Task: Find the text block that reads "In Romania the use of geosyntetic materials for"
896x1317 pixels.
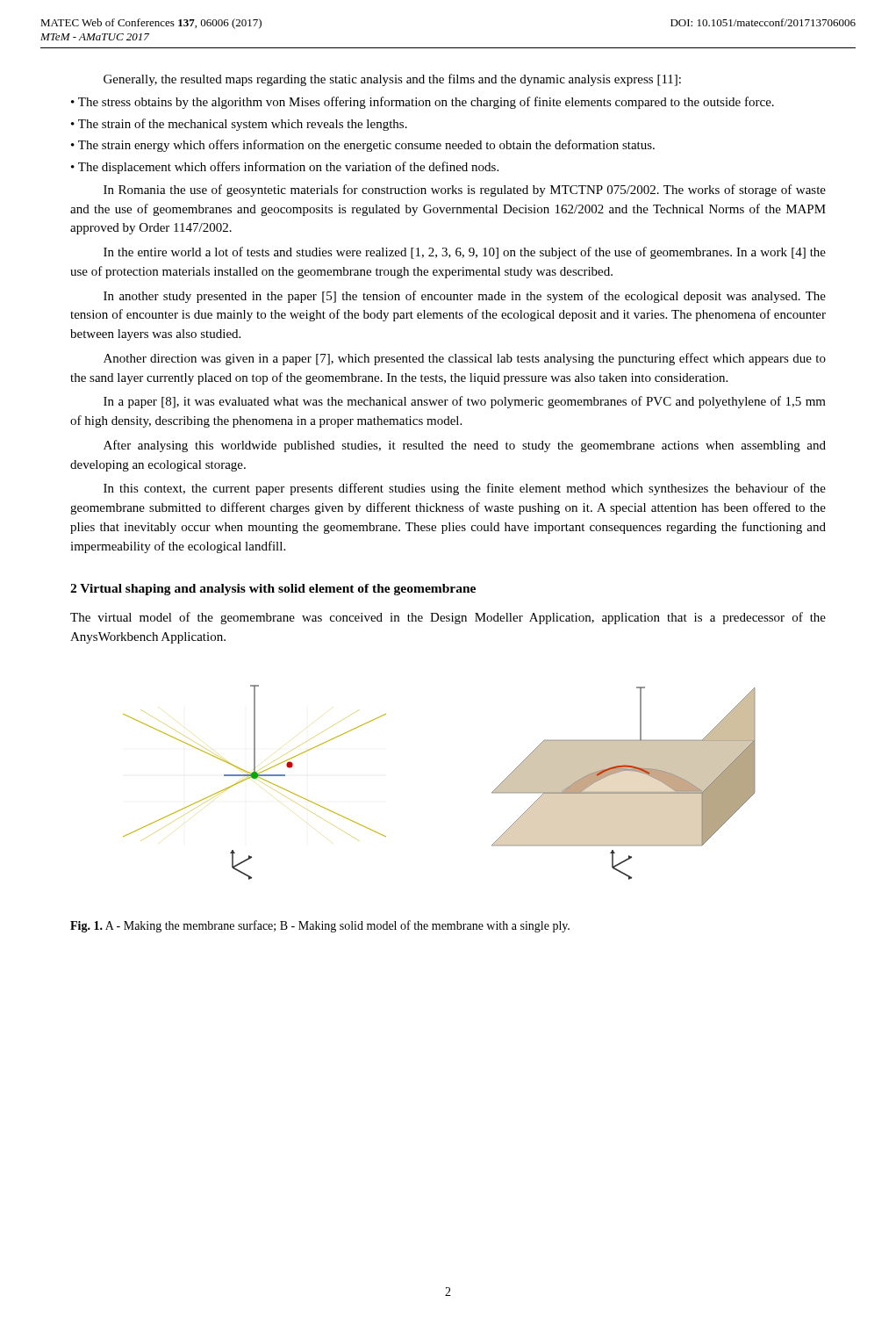Action: click(448, 209)
